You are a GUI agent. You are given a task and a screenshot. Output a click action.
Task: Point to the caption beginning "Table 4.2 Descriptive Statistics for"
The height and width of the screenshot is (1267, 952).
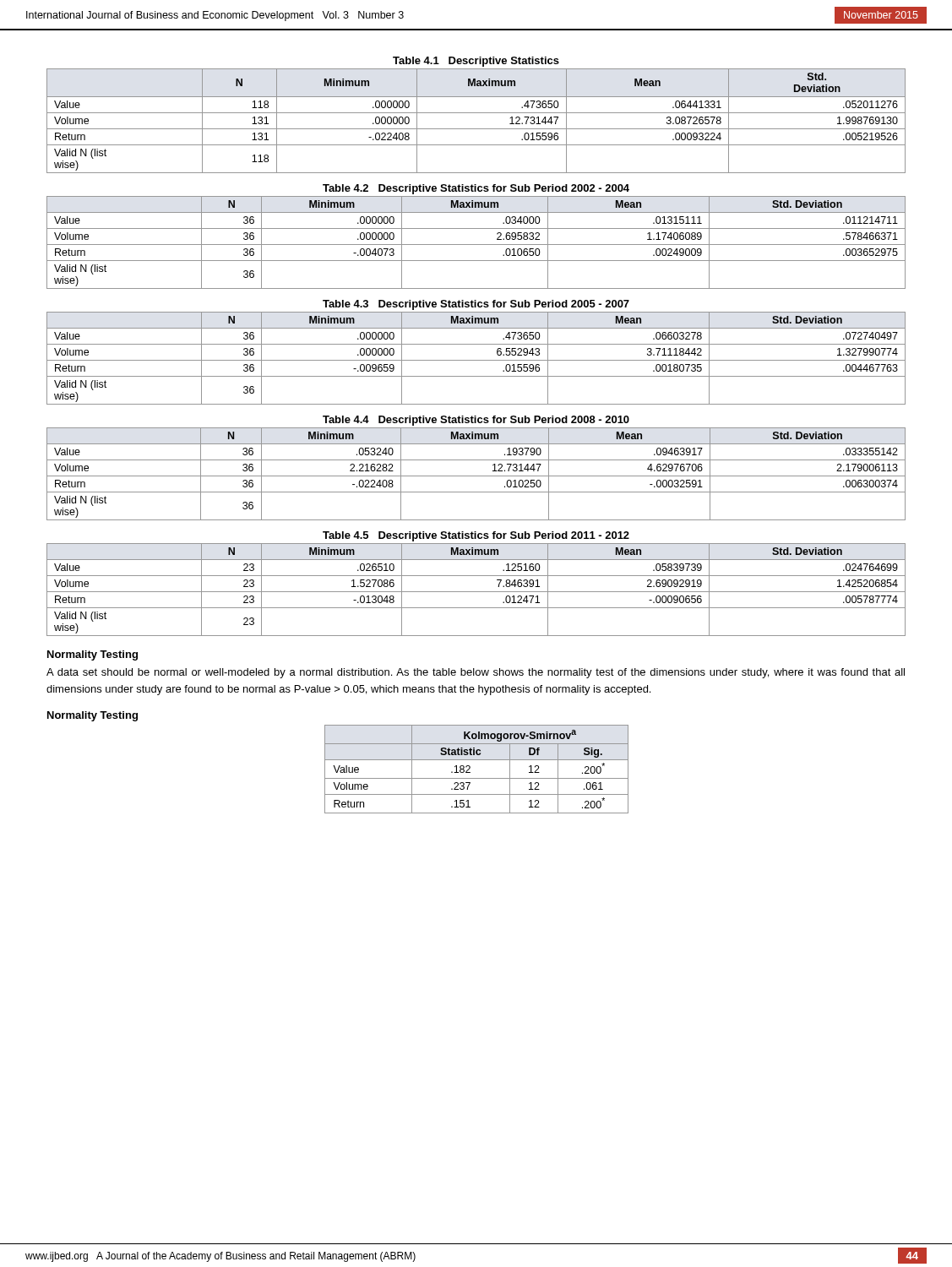pos(476,188)
